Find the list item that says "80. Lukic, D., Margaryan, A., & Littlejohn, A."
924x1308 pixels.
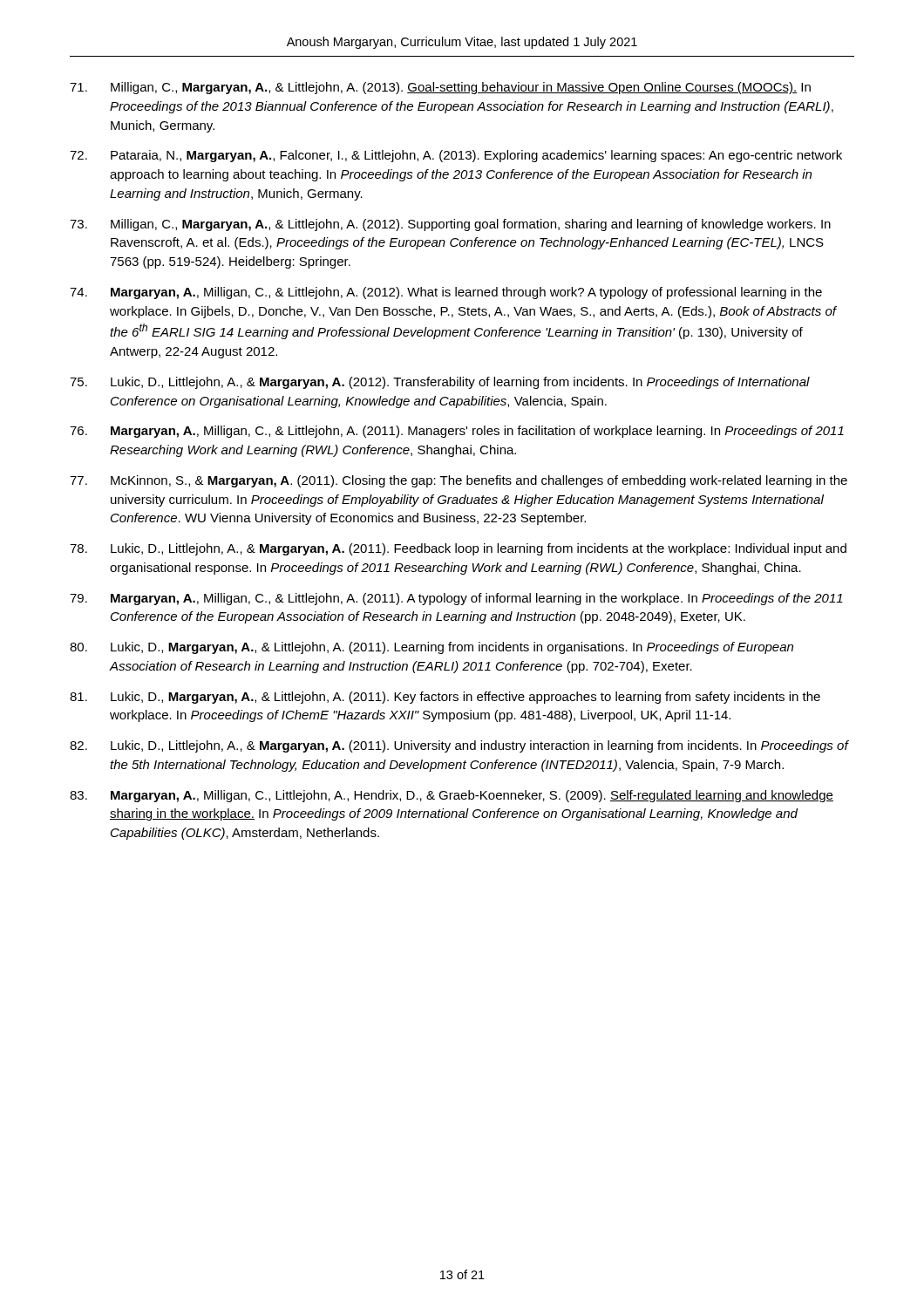click(462, 656)
